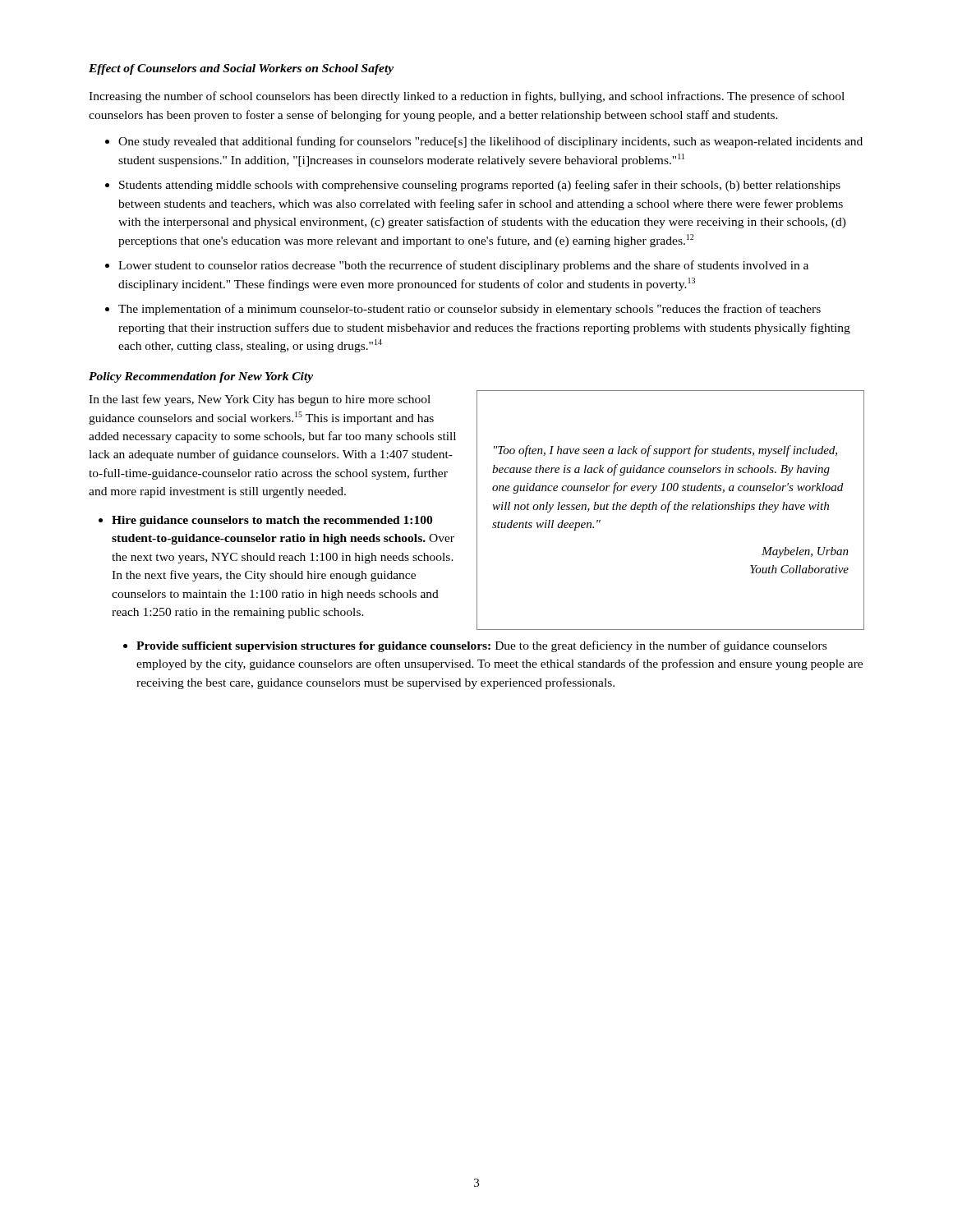Select the text starting "One study revealed that additional"
This screenshot has height=1232, width=953.
coord(491,150)
